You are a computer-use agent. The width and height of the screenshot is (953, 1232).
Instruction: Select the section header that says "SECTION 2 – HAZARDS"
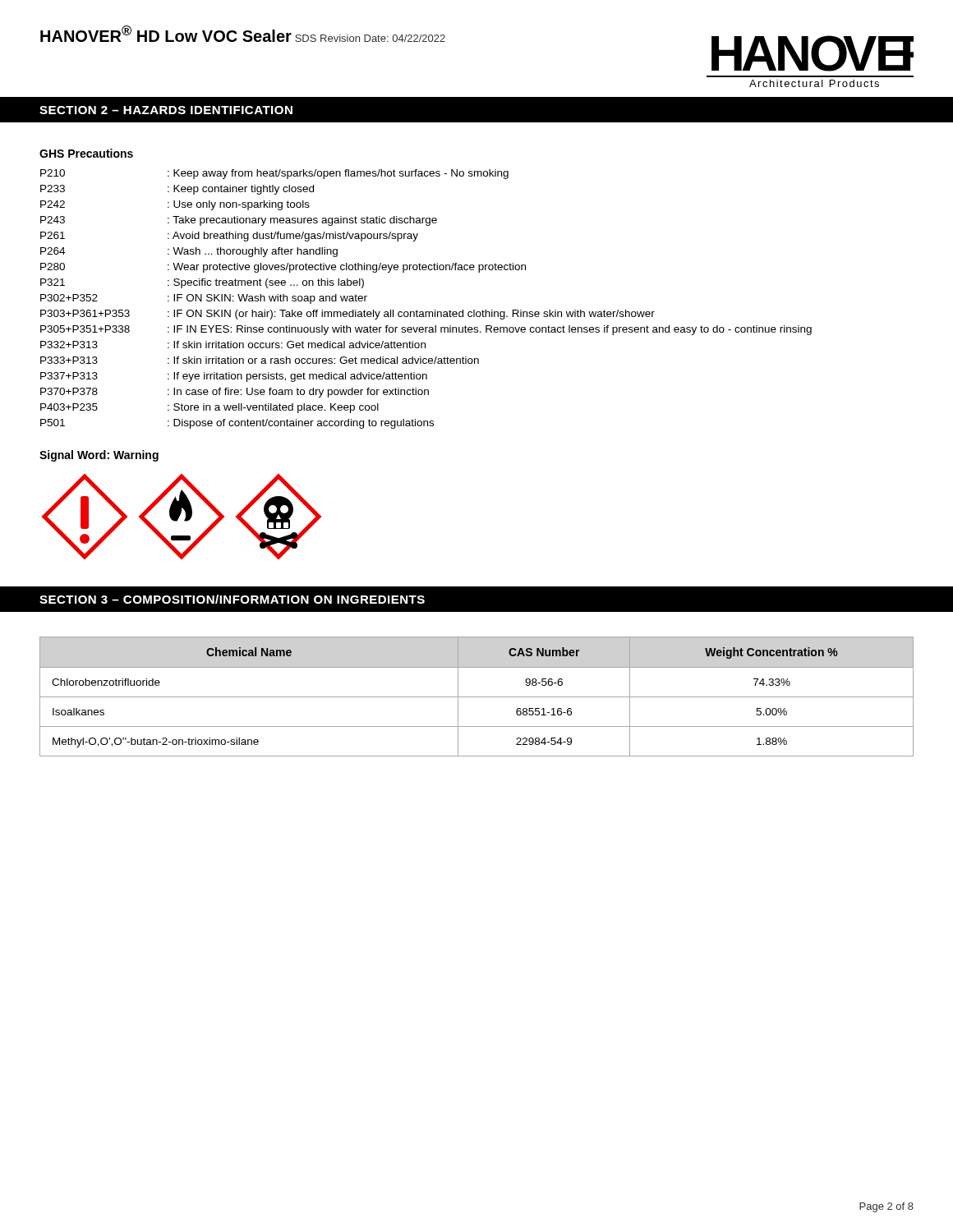click(x=166, y=110)
